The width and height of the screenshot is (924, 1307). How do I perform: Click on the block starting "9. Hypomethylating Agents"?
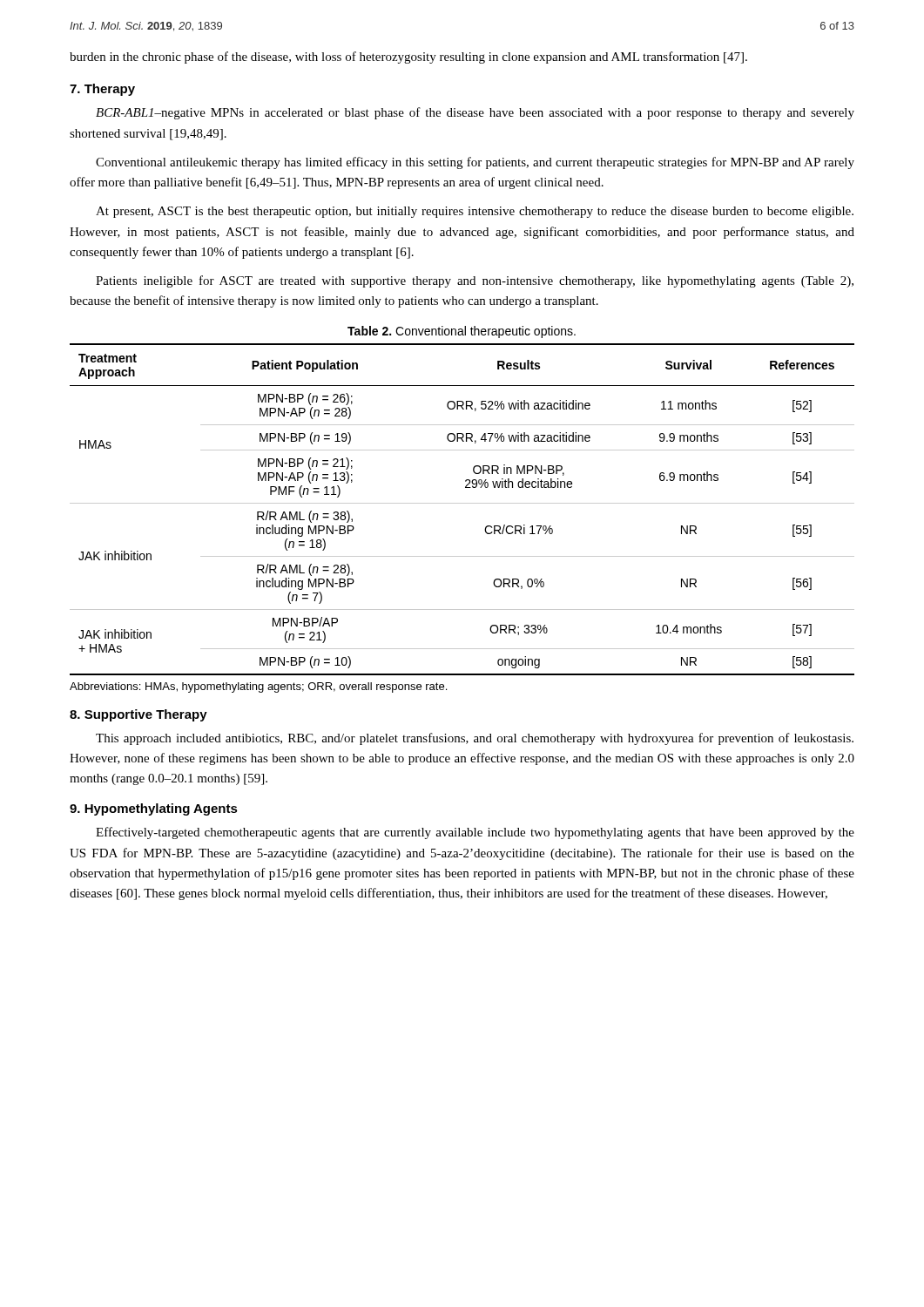154,808
